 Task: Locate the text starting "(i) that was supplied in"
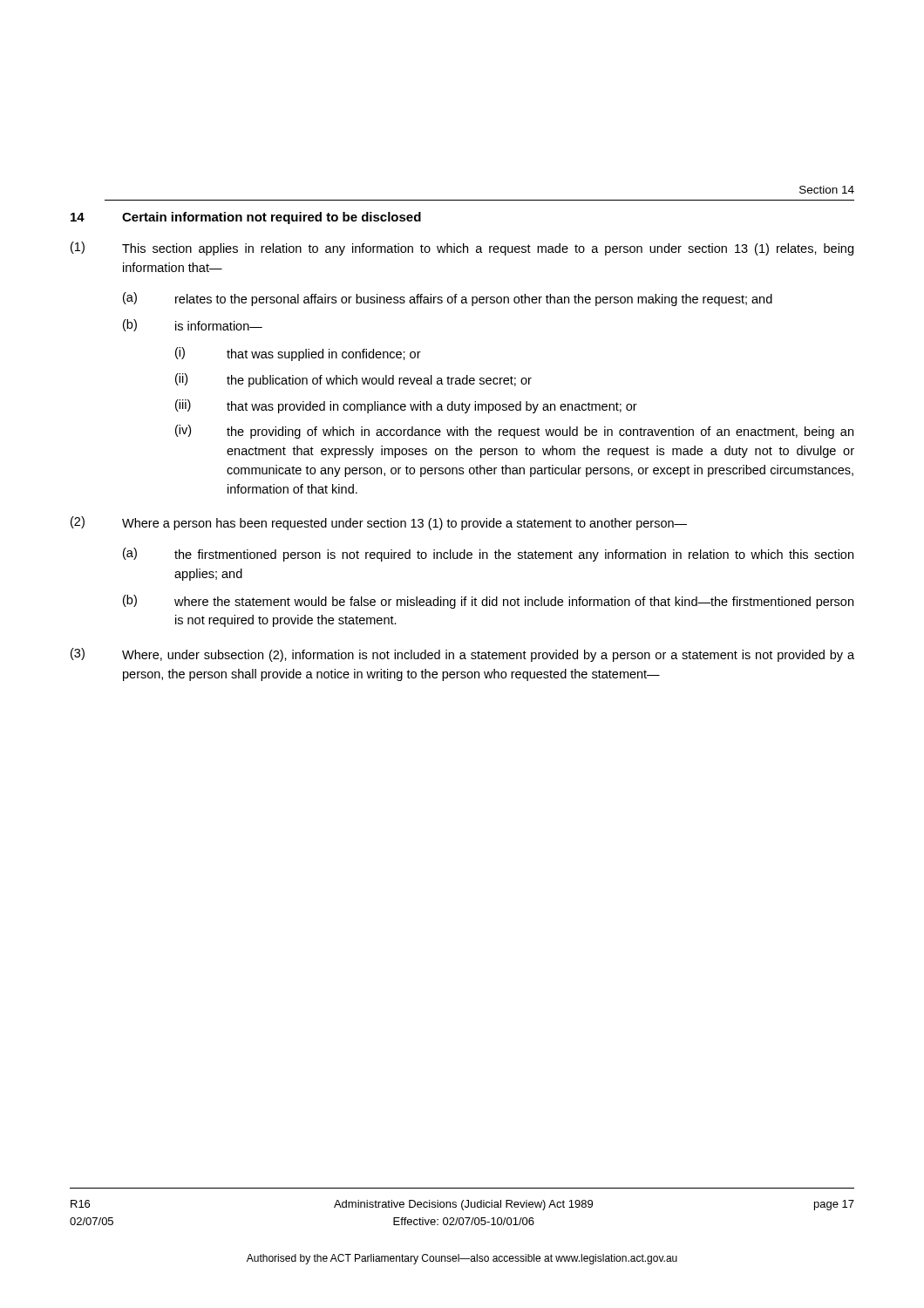(298, 354)
